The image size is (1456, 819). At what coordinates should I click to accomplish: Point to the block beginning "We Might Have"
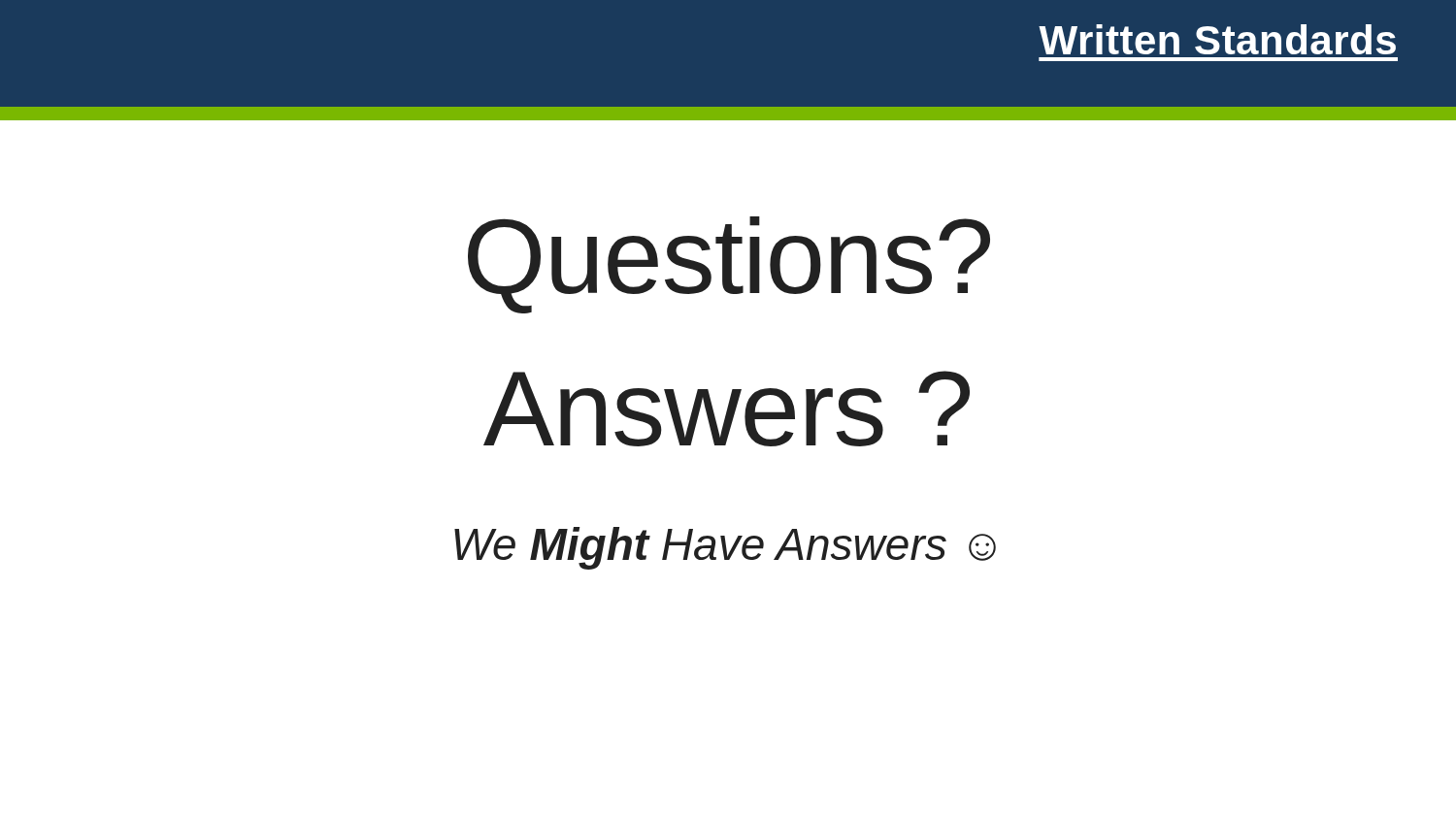point(728,544)
